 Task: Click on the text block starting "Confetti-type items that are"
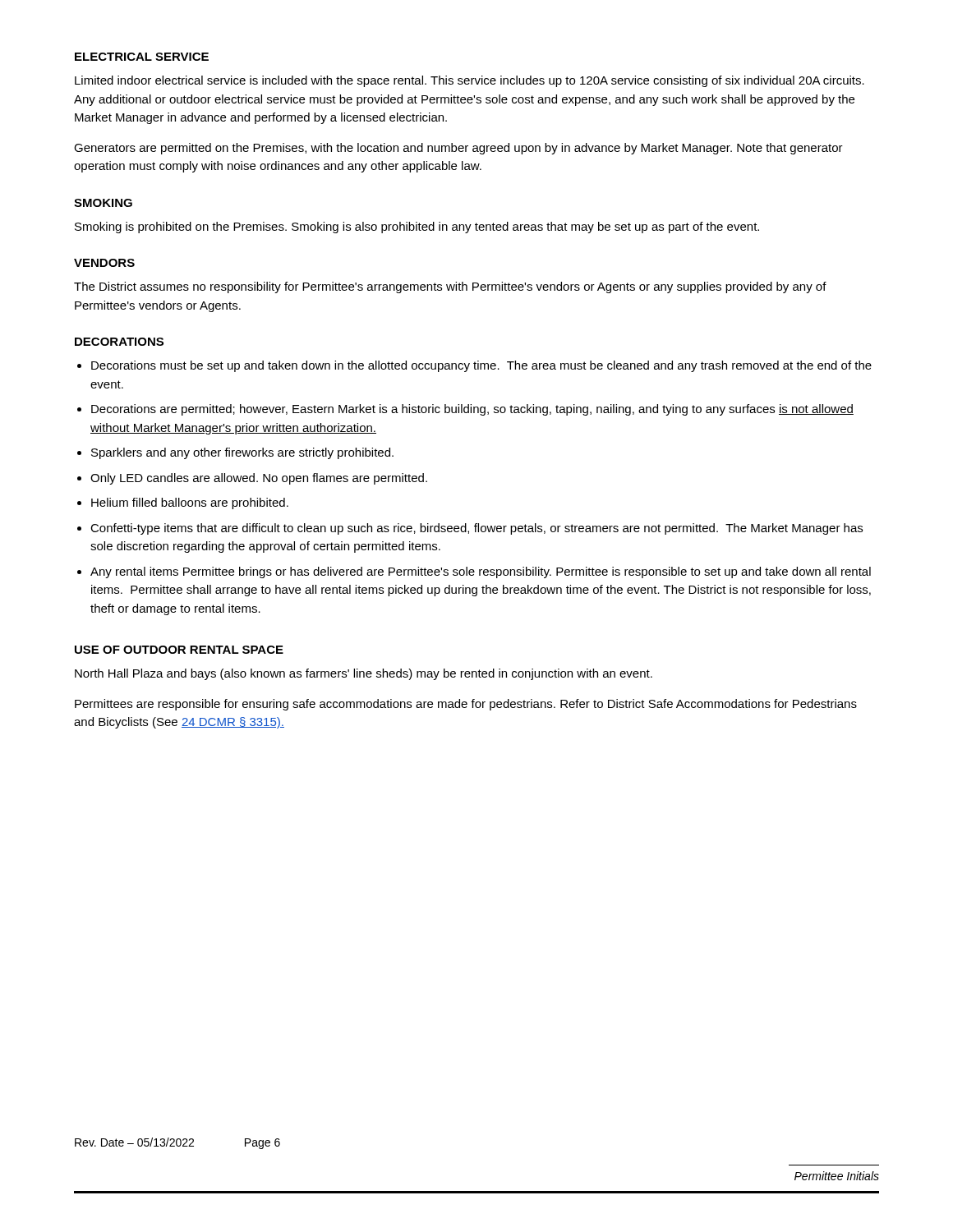pyautogui.click(x=477, y=537)
